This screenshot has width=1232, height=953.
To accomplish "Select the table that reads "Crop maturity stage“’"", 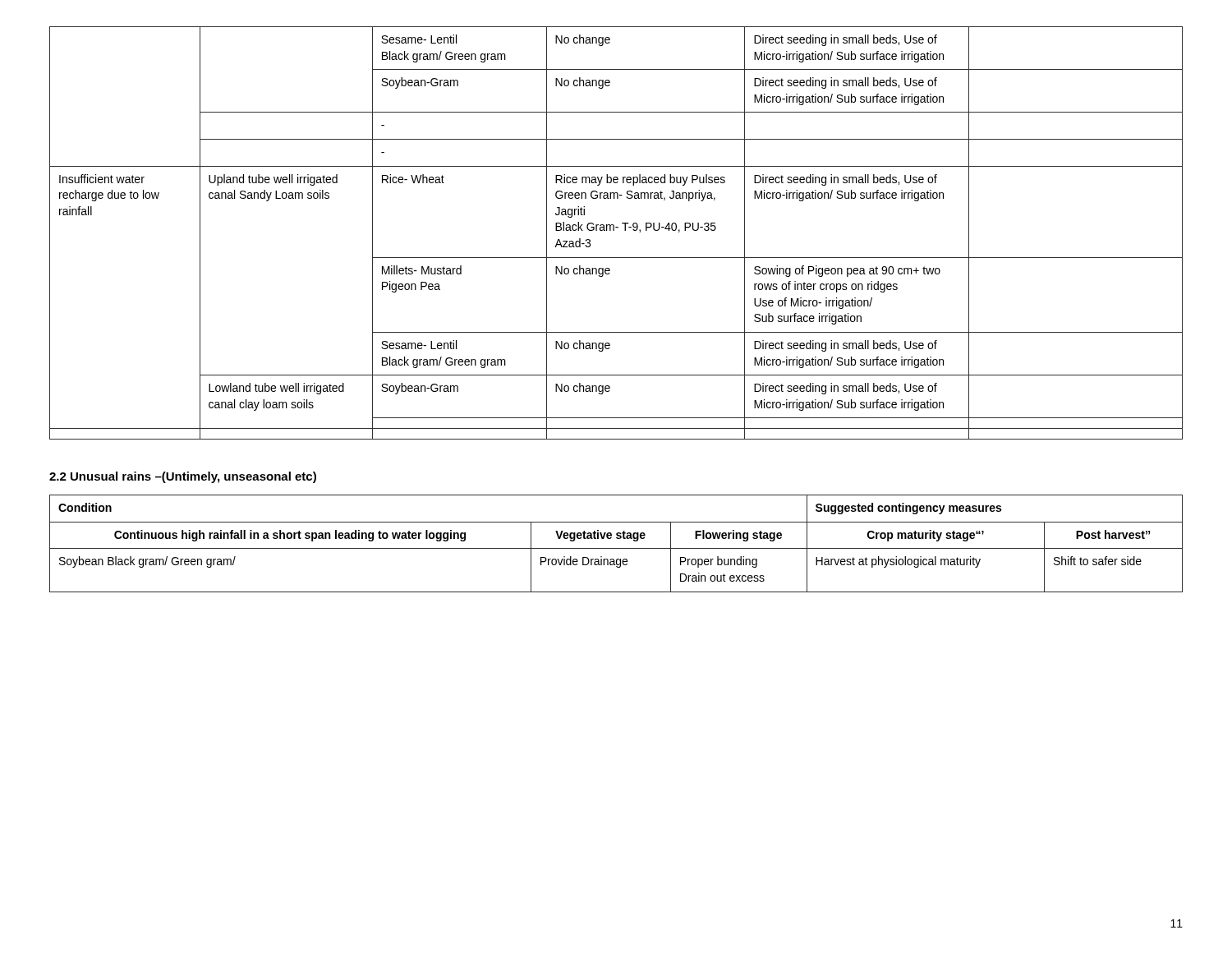I will (616, 543).
